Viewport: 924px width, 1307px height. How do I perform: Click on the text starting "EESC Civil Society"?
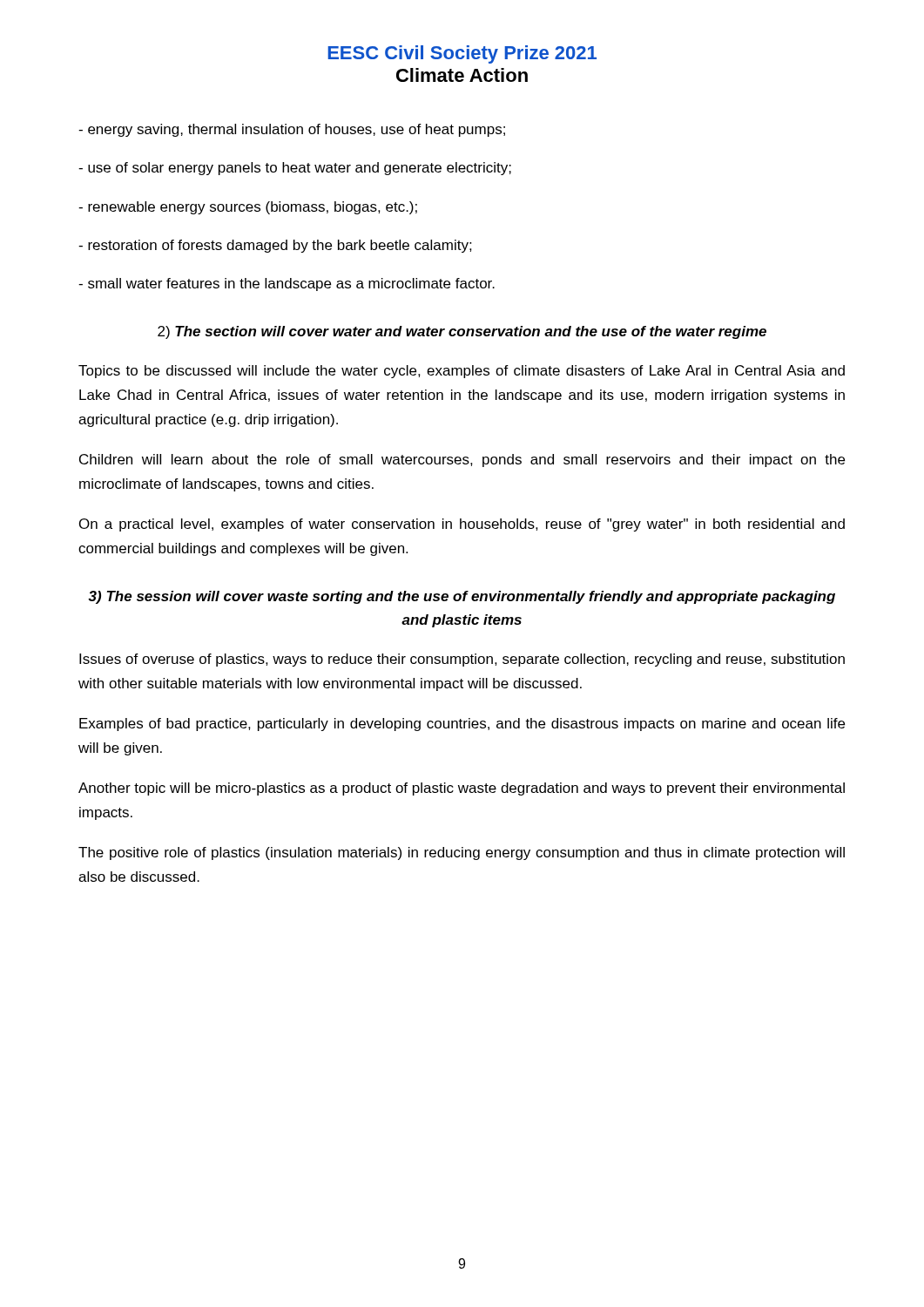462,65
